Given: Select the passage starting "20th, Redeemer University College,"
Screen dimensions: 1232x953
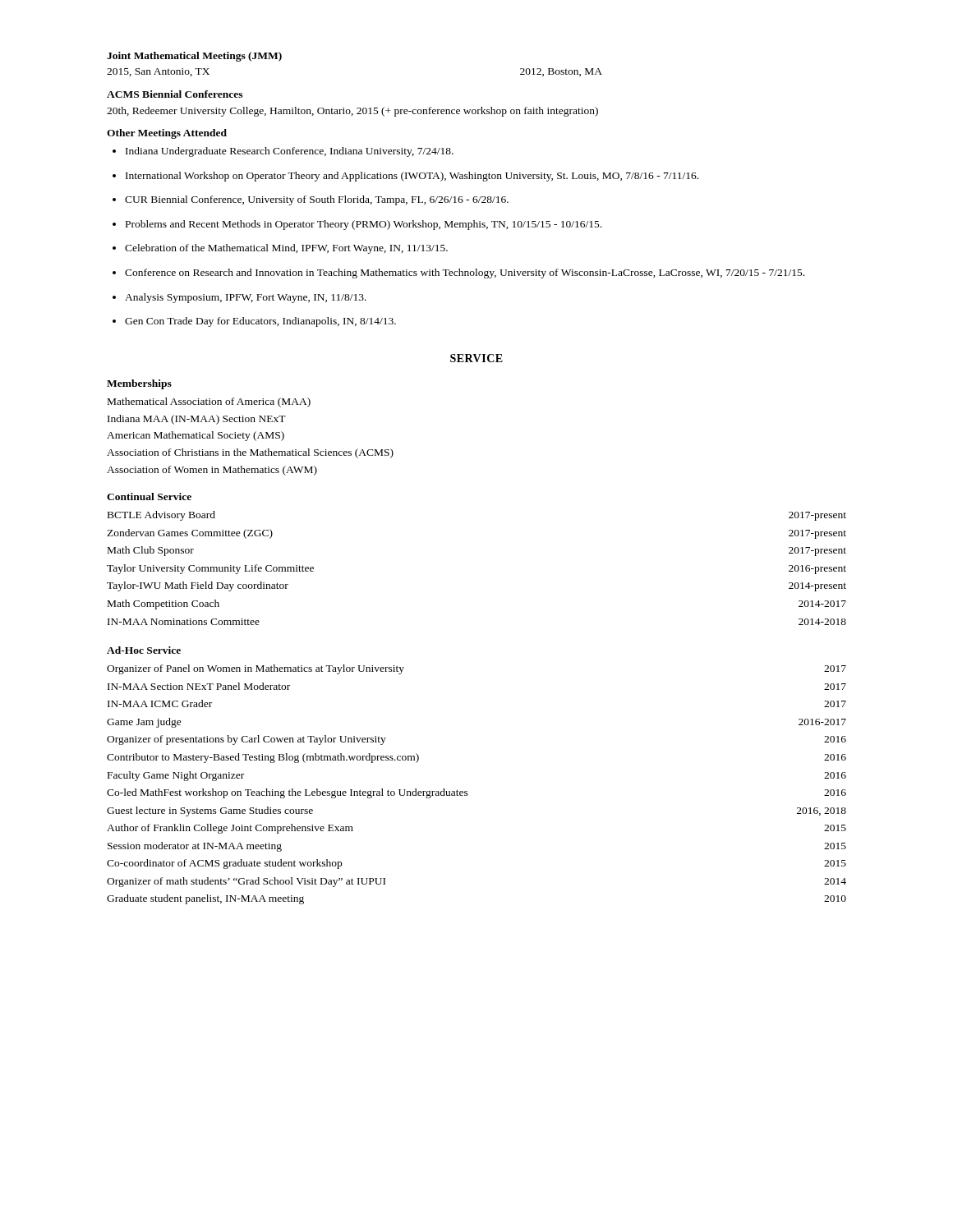Looking at the screenshot, I should coord(353,110).
